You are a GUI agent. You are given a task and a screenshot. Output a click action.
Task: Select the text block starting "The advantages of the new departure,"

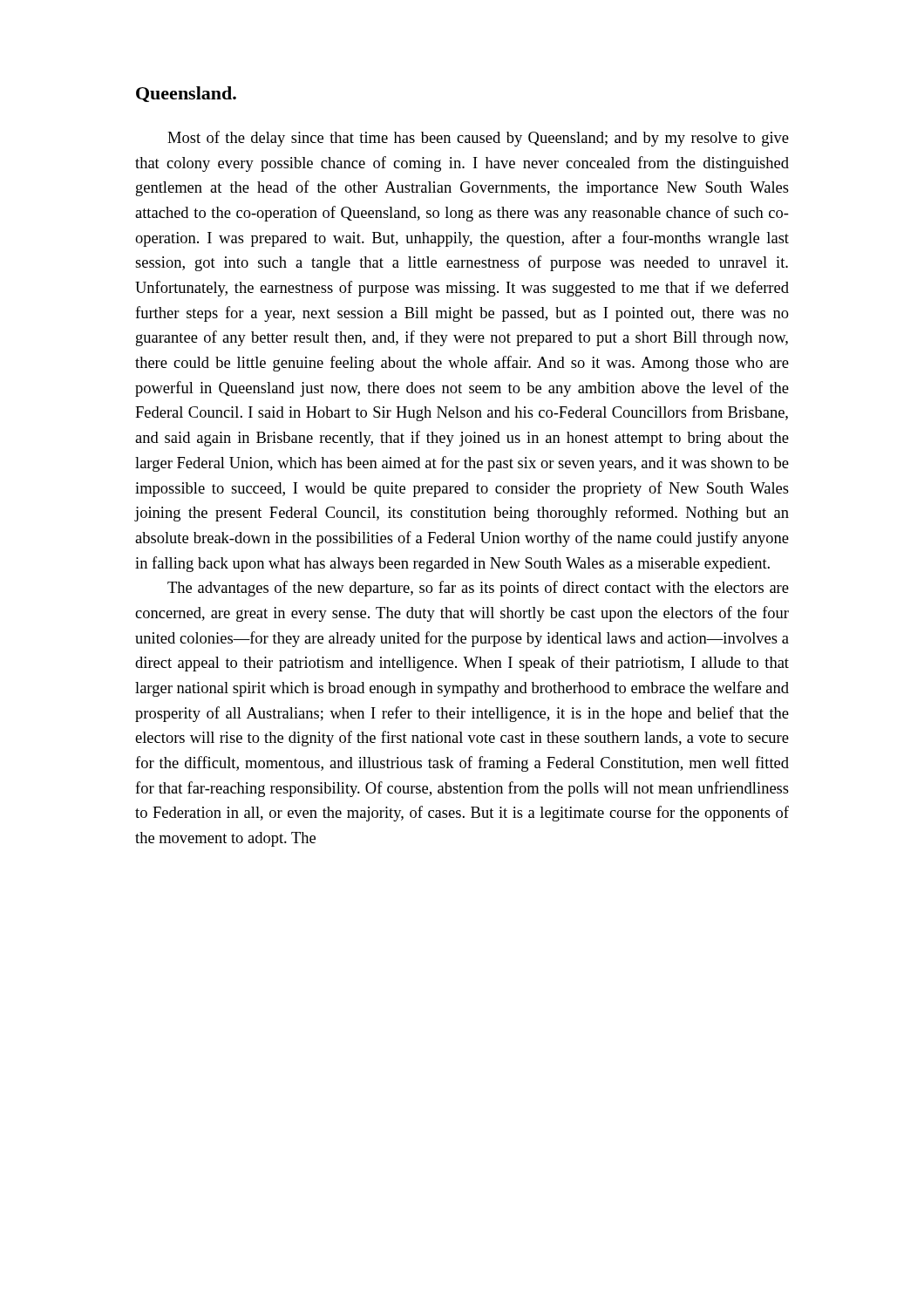point(462,713)
